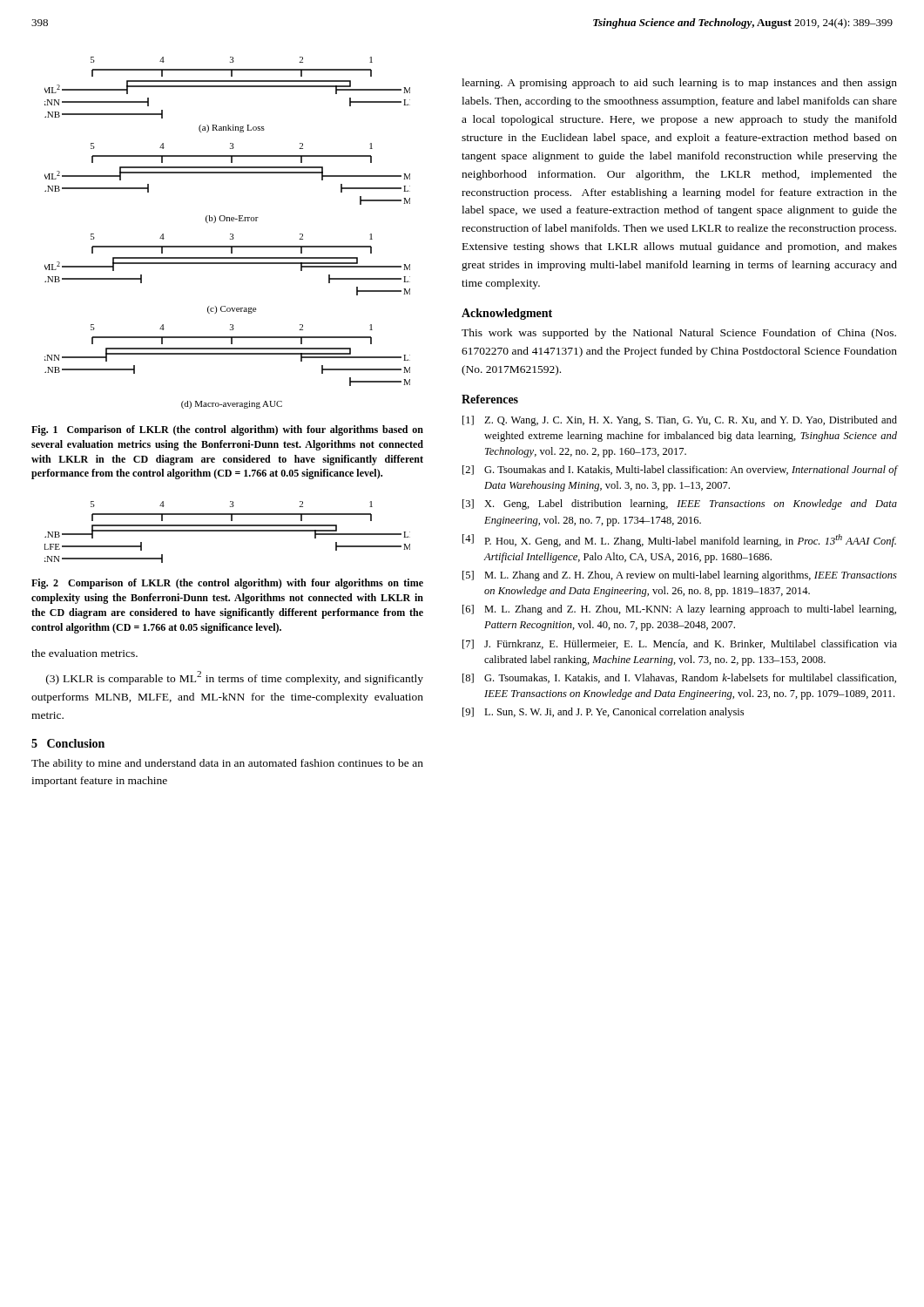Navigate to the element starting "[2] G. Tsoumakas and"
Image resolution: width=924 pixels, height=1307 pixels.
[679, 478]
